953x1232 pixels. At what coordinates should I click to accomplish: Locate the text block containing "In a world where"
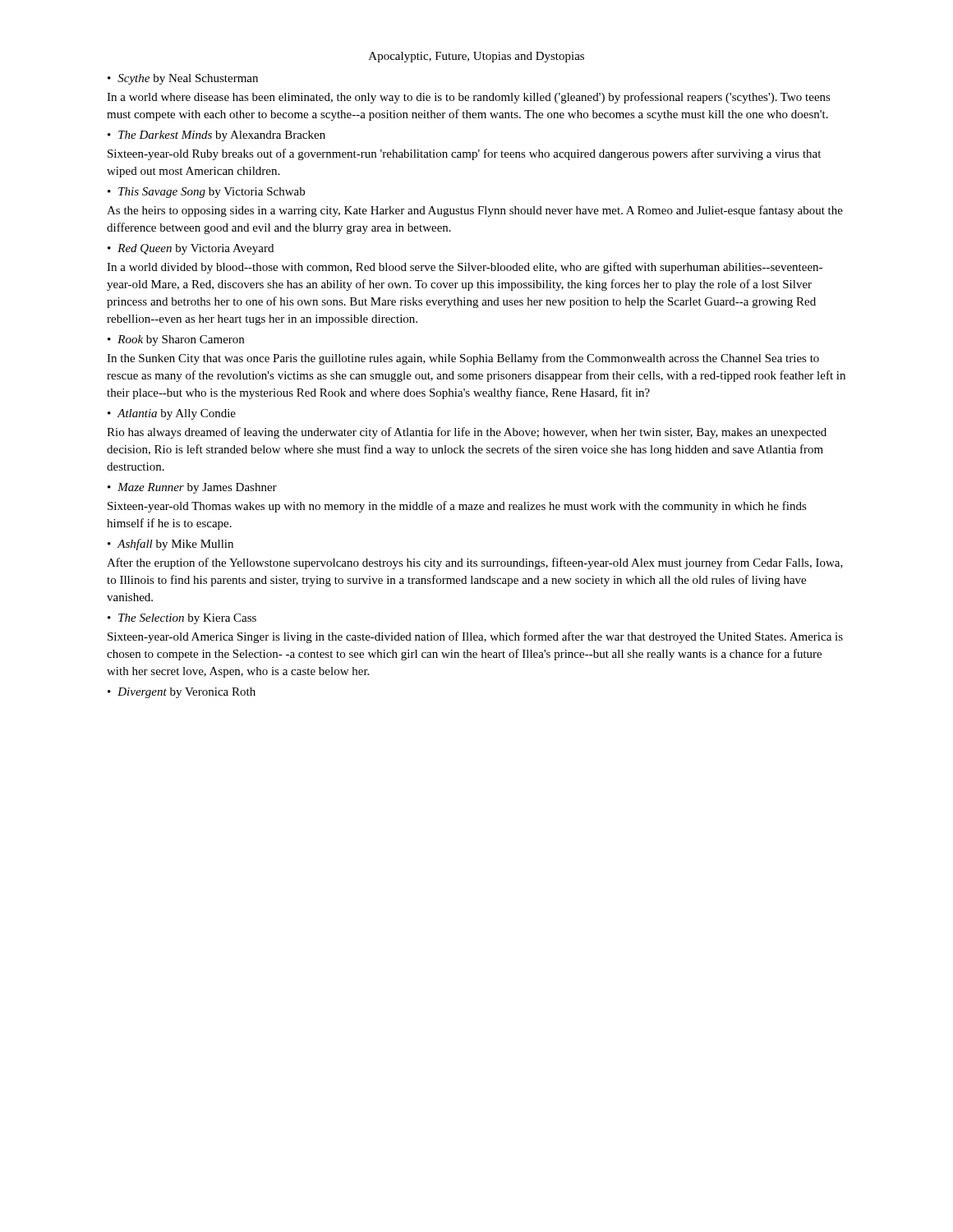[469, 106]
